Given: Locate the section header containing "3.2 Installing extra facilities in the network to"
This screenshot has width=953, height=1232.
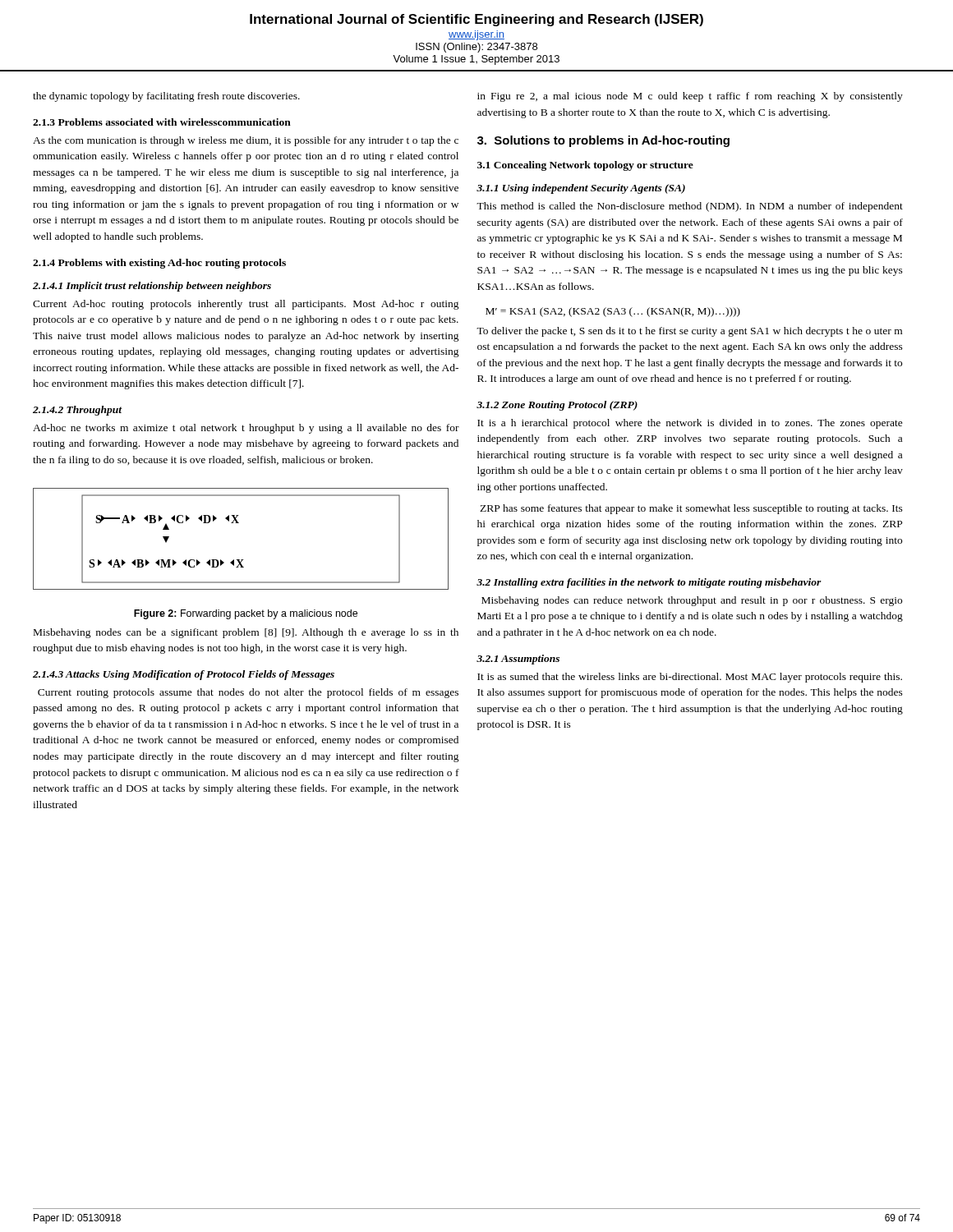Looking at the screenshot, I should click(x=649, y=582).
